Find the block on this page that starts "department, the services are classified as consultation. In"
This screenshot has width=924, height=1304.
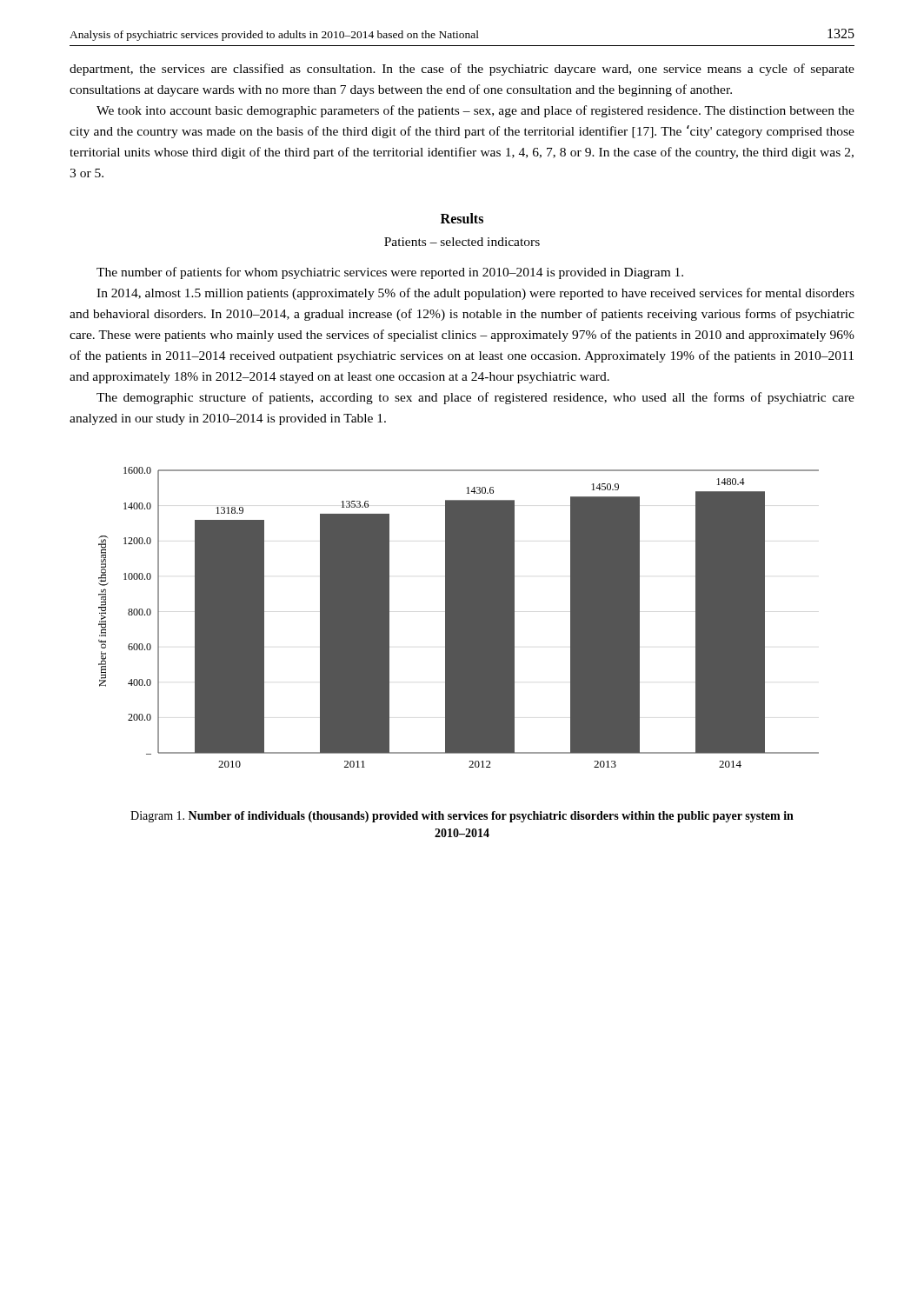point(462,79)
